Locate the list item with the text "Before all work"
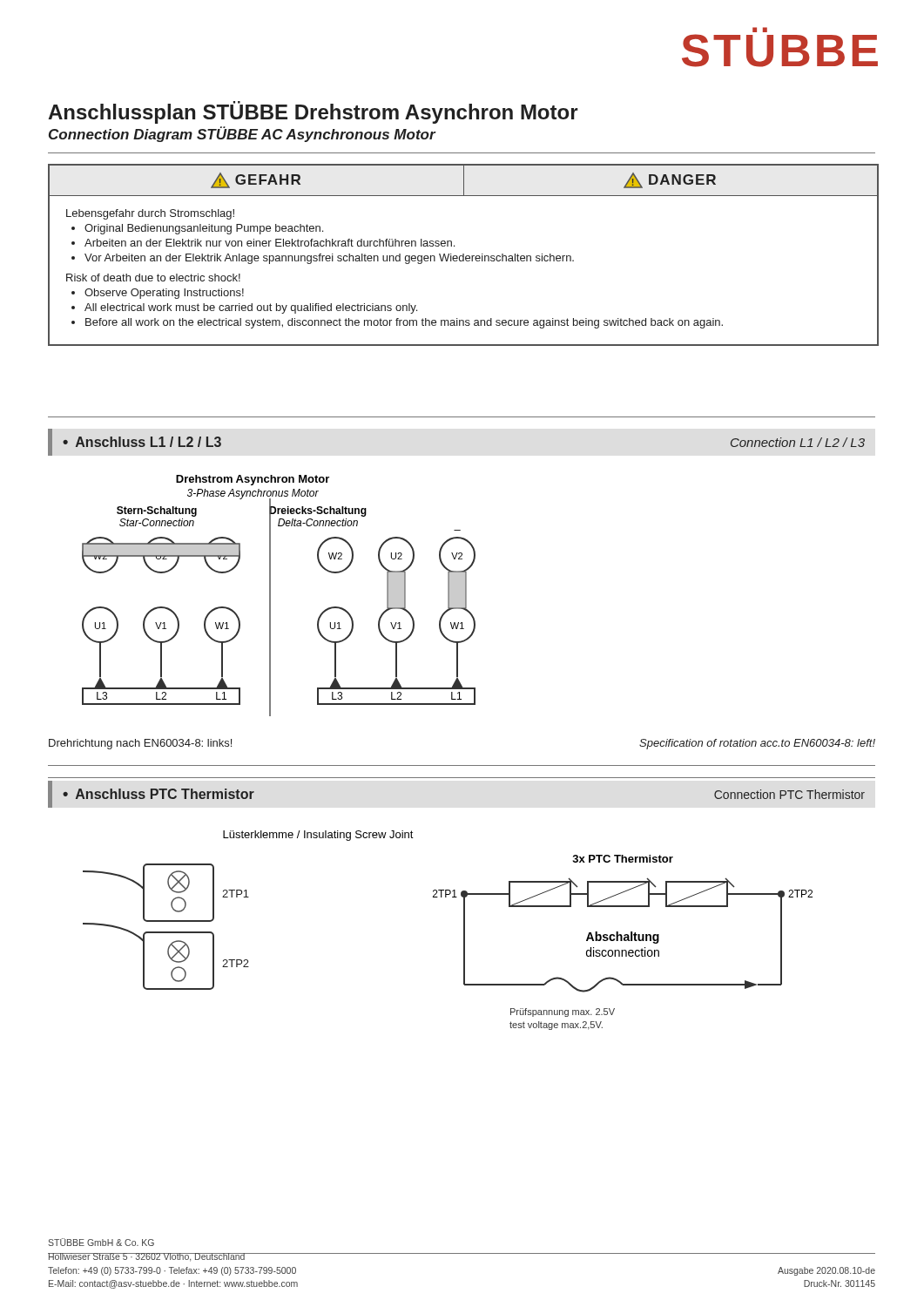Screen dimensions: 1307x924 click(404, 322)
